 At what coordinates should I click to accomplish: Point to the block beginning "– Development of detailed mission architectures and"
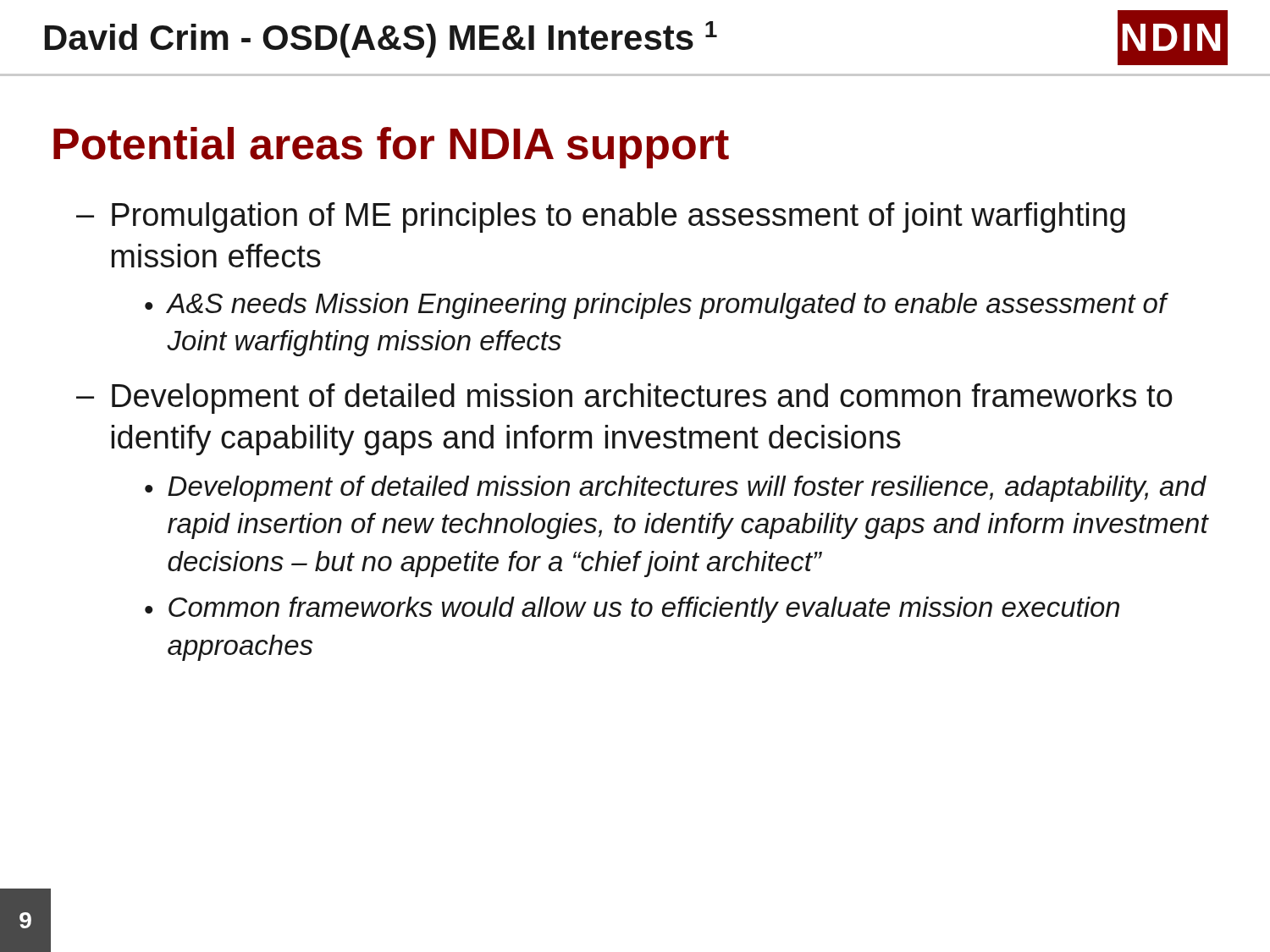(648, 417)
